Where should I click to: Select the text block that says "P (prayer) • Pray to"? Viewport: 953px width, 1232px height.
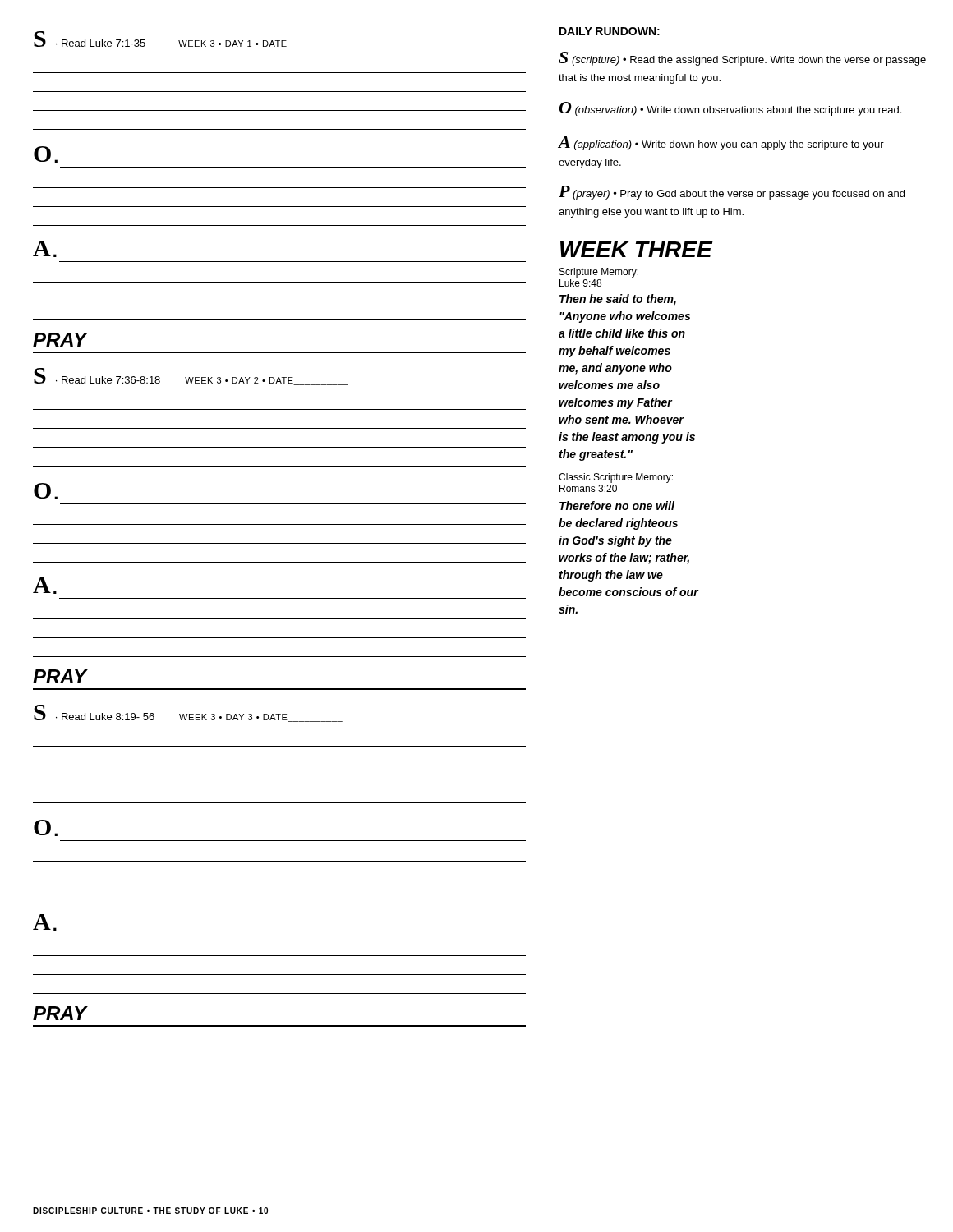[732, 199]
